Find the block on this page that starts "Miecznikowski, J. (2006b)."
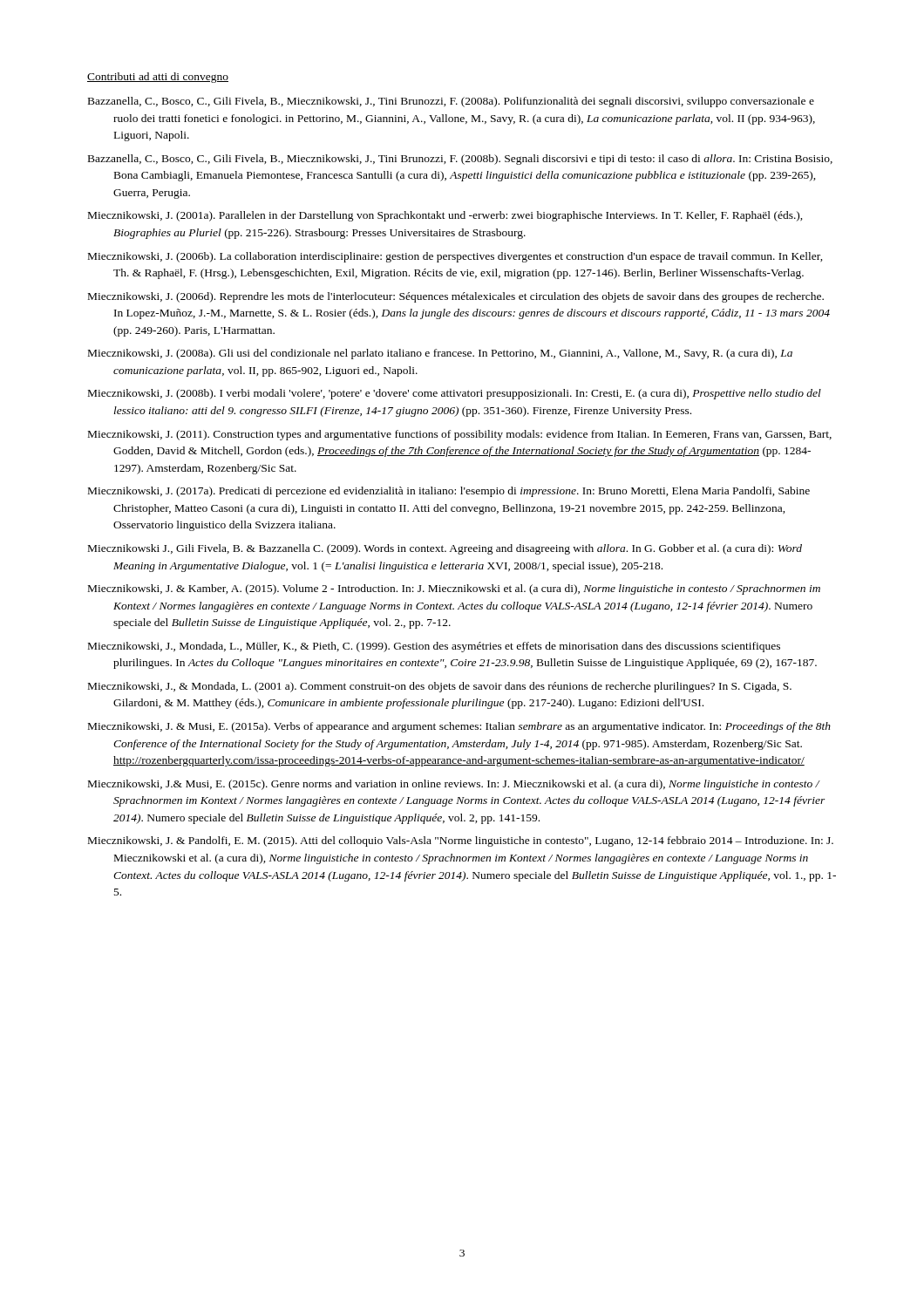Image resolution: width=924 pixels, height=1308 pixels. click(455, 264)
